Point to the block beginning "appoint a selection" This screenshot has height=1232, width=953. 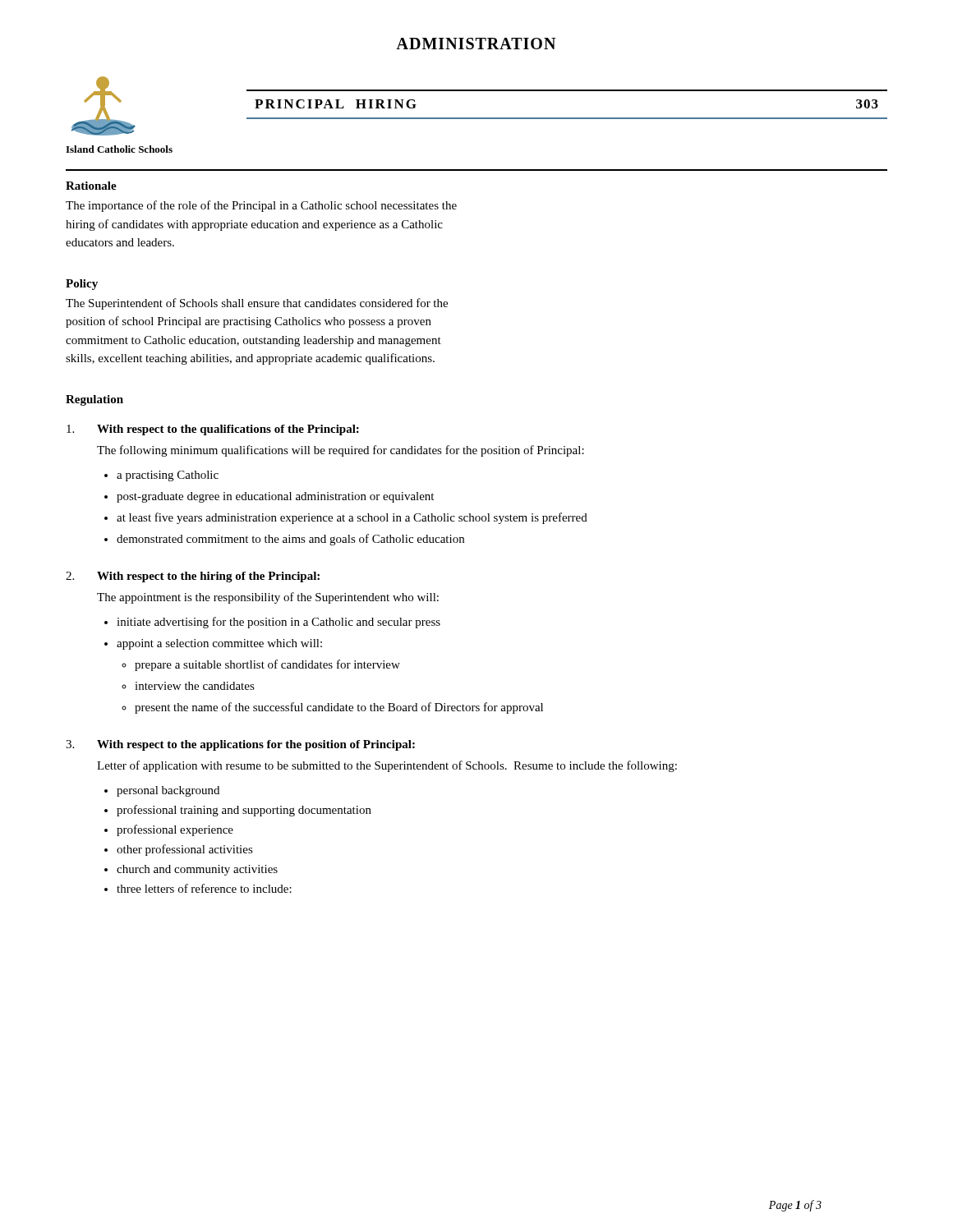[x=219, y=644]
